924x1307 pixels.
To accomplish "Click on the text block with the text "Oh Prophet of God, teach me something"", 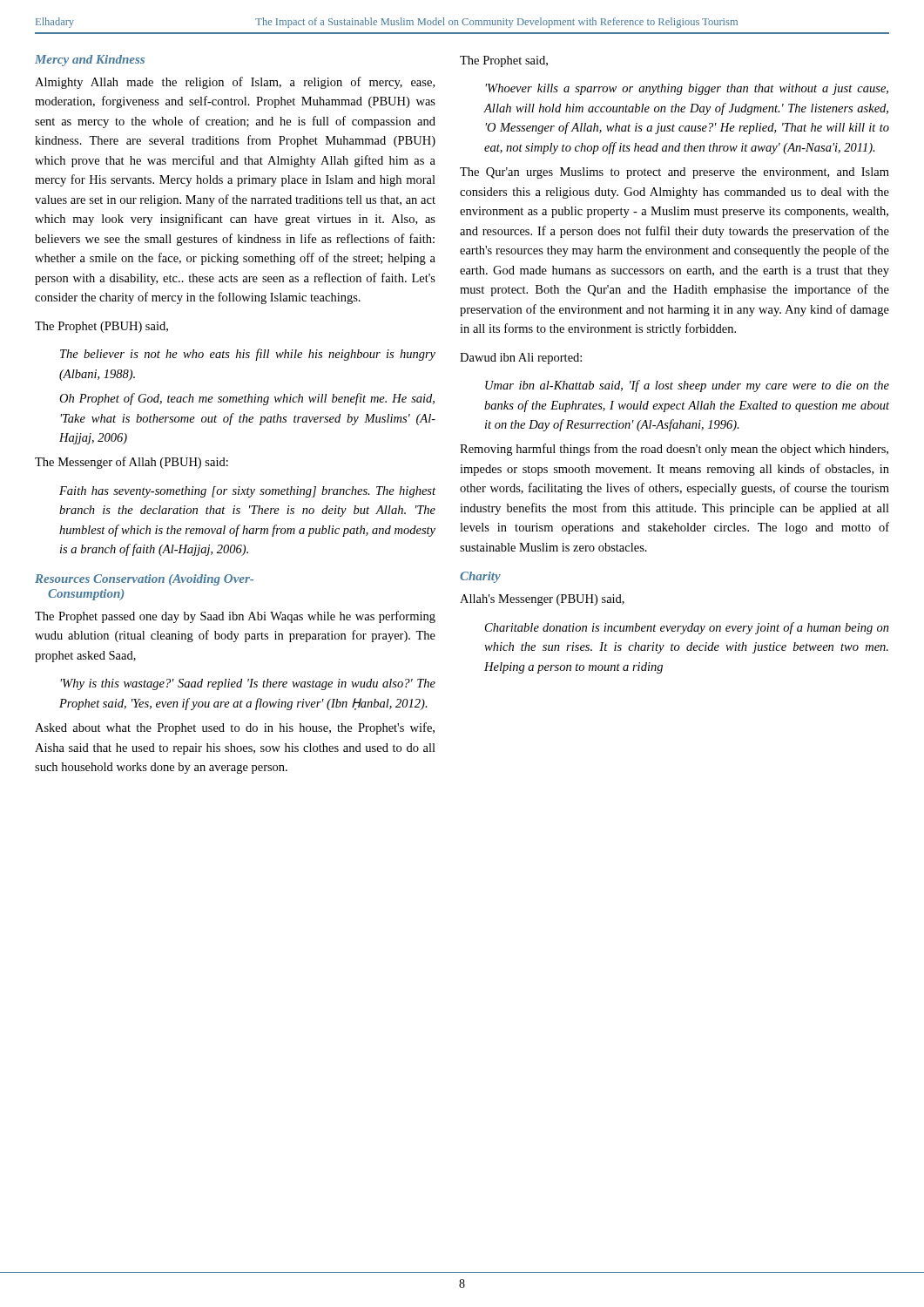I will click(247, 418).
